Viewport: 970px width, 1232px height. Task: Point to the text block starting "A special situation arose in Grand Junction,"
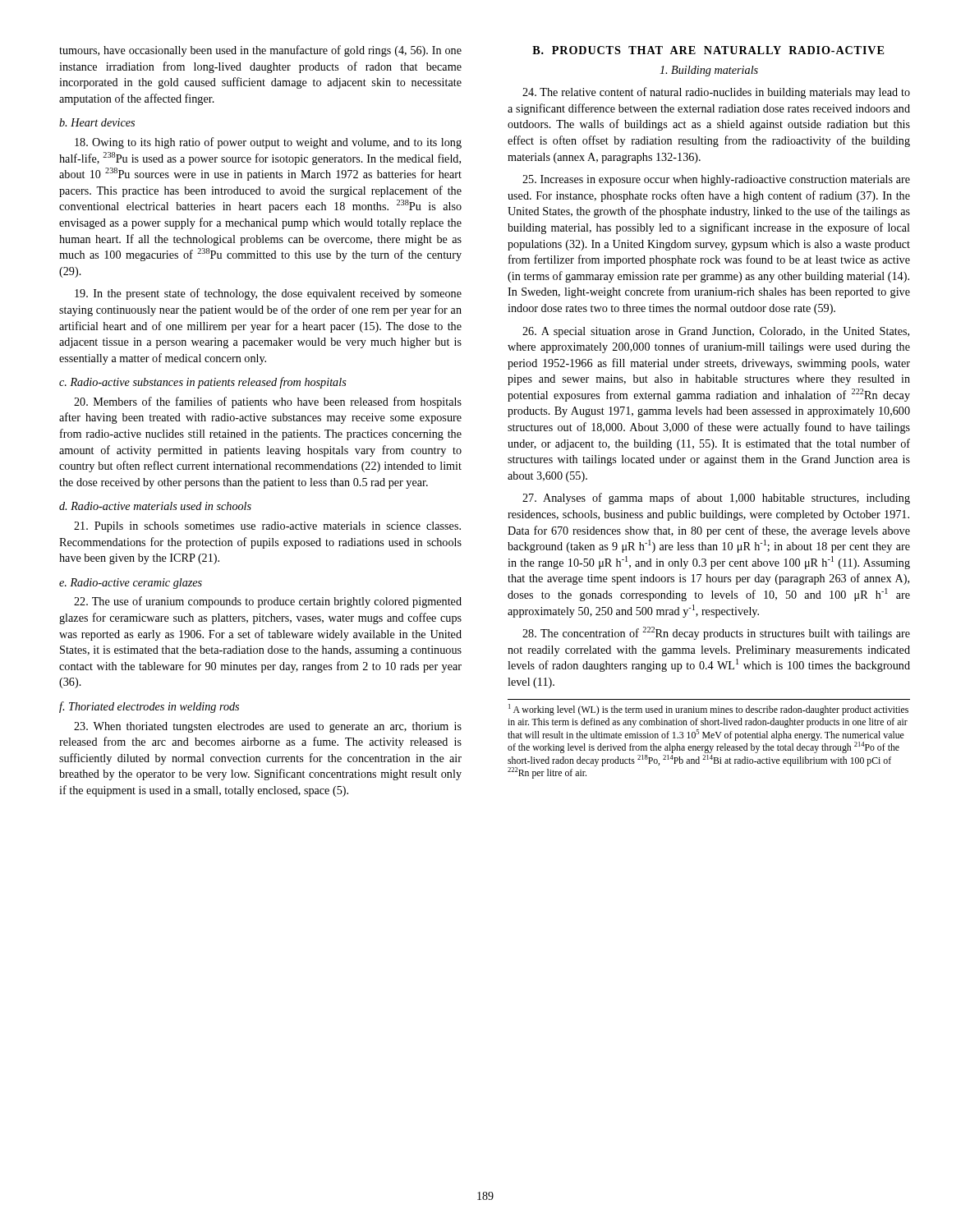709,403
